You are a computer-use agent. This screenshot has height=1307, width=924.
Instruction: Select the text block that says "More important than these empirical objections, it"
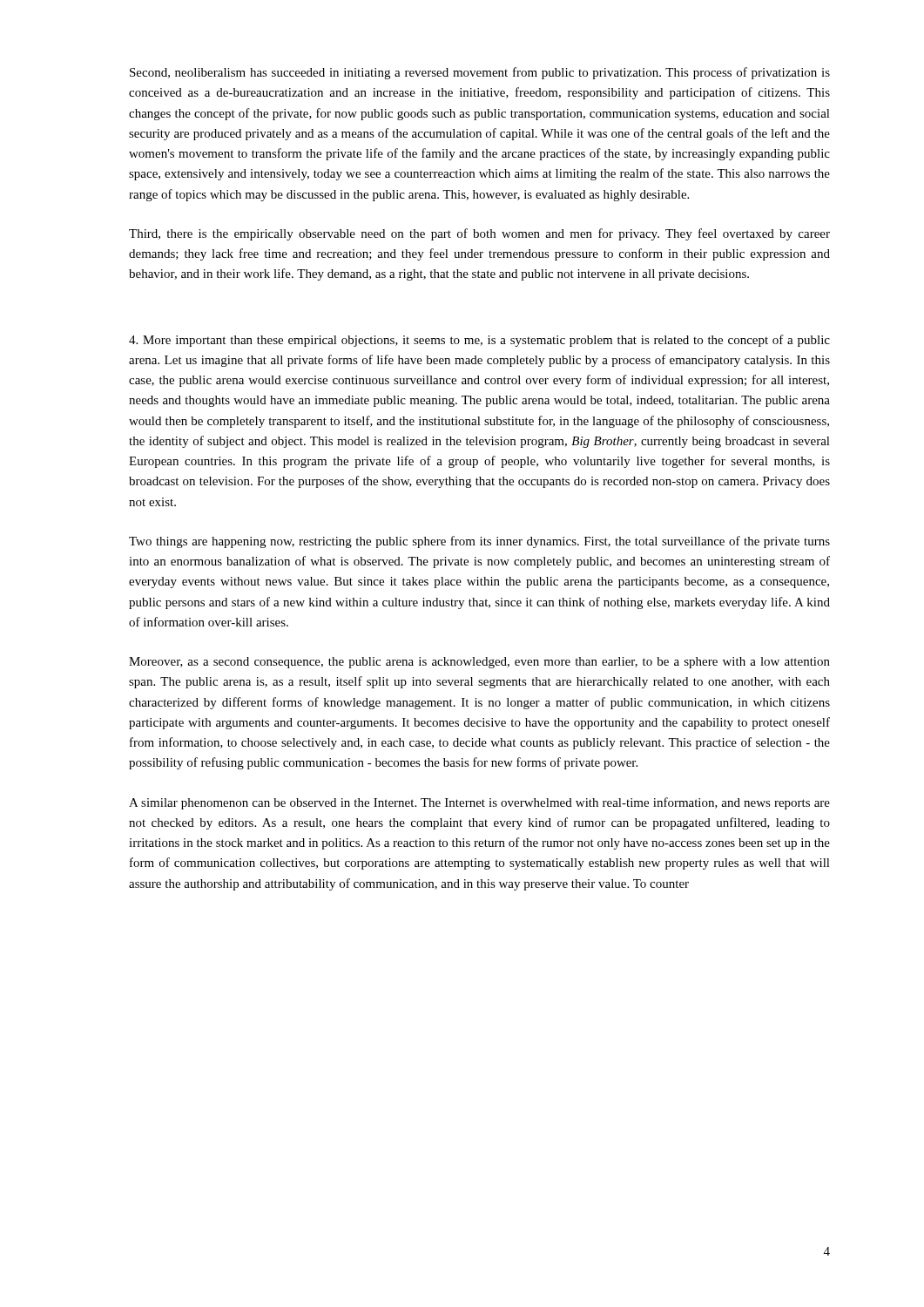[479, 420]
